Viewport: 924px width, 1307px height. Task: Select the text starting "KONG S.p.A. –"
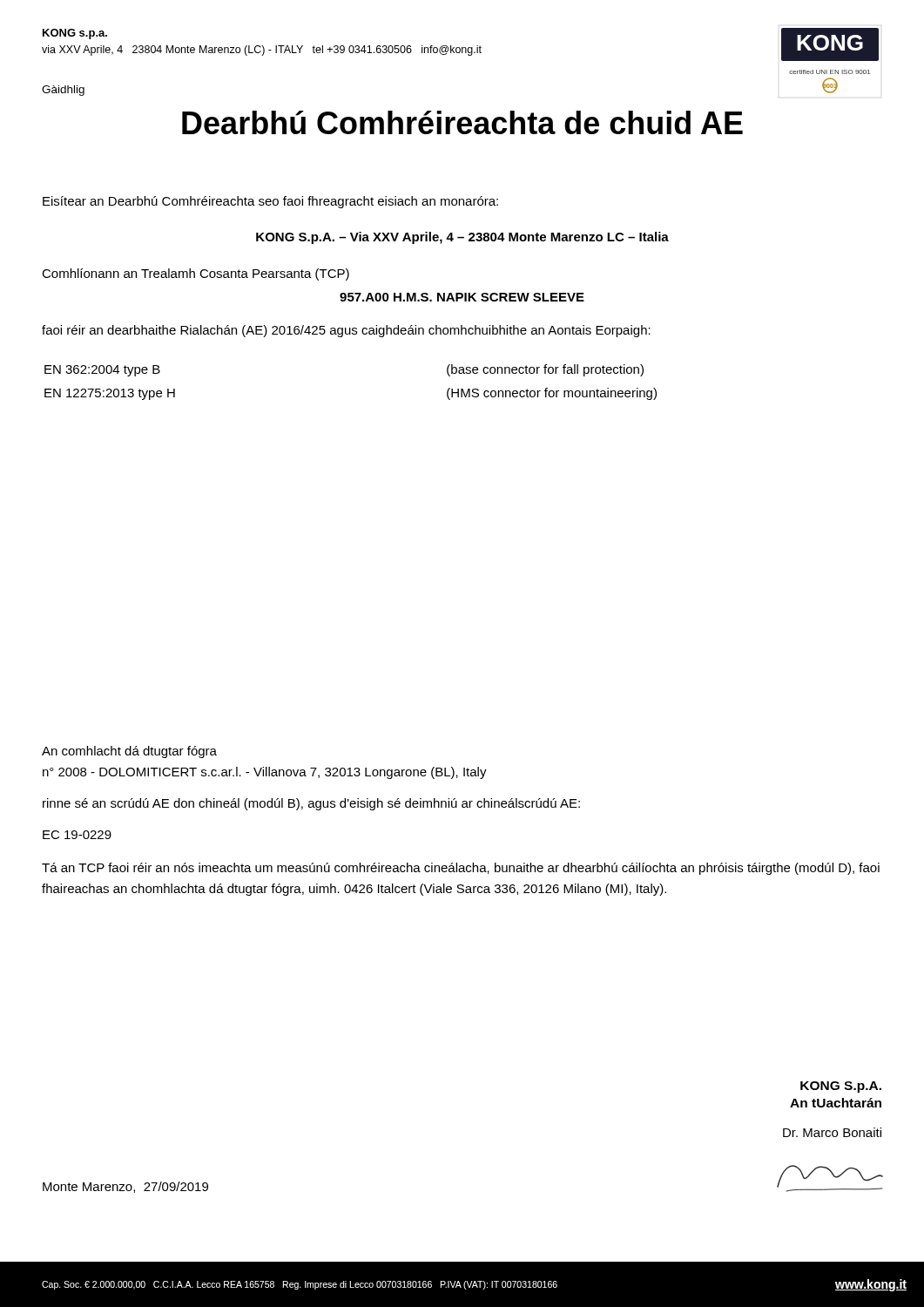(x=462, y=236)
